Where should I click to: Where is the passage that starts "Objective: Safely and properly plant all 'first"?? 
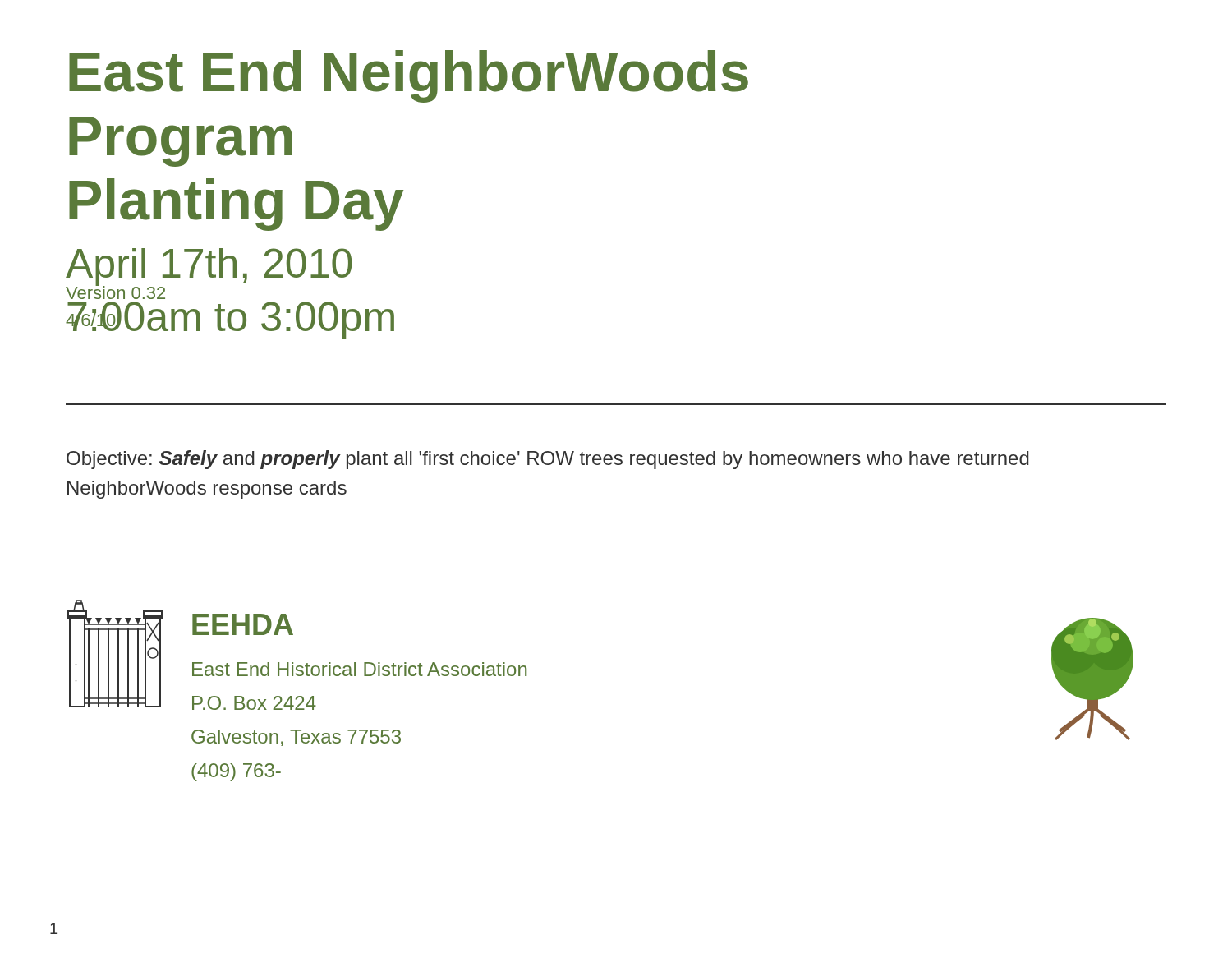tap(548, 473)
